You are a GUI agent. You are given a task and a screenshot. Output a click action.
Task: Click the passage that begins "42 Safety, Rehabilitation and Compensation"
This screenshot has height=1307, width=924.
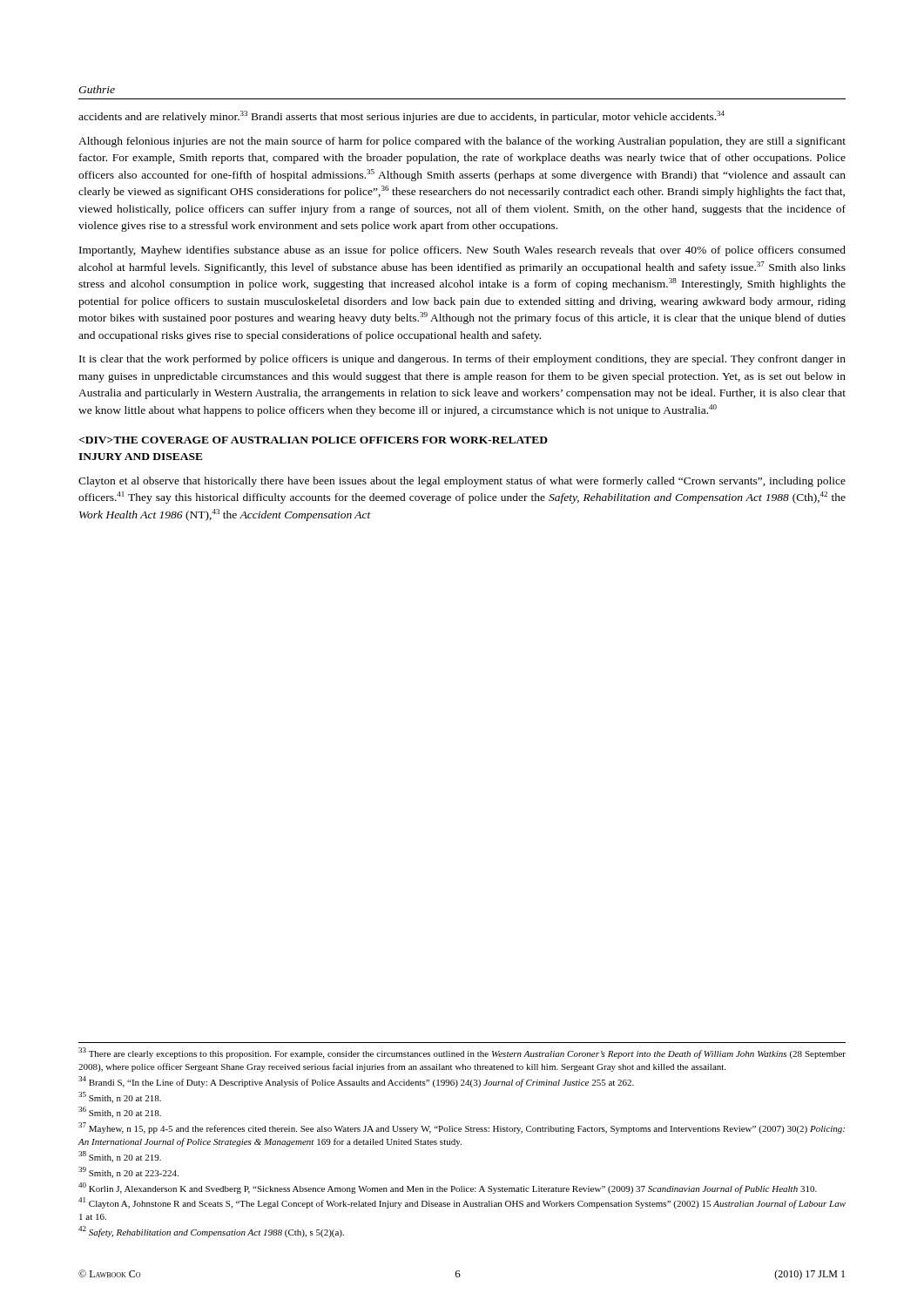[212, 1232]
